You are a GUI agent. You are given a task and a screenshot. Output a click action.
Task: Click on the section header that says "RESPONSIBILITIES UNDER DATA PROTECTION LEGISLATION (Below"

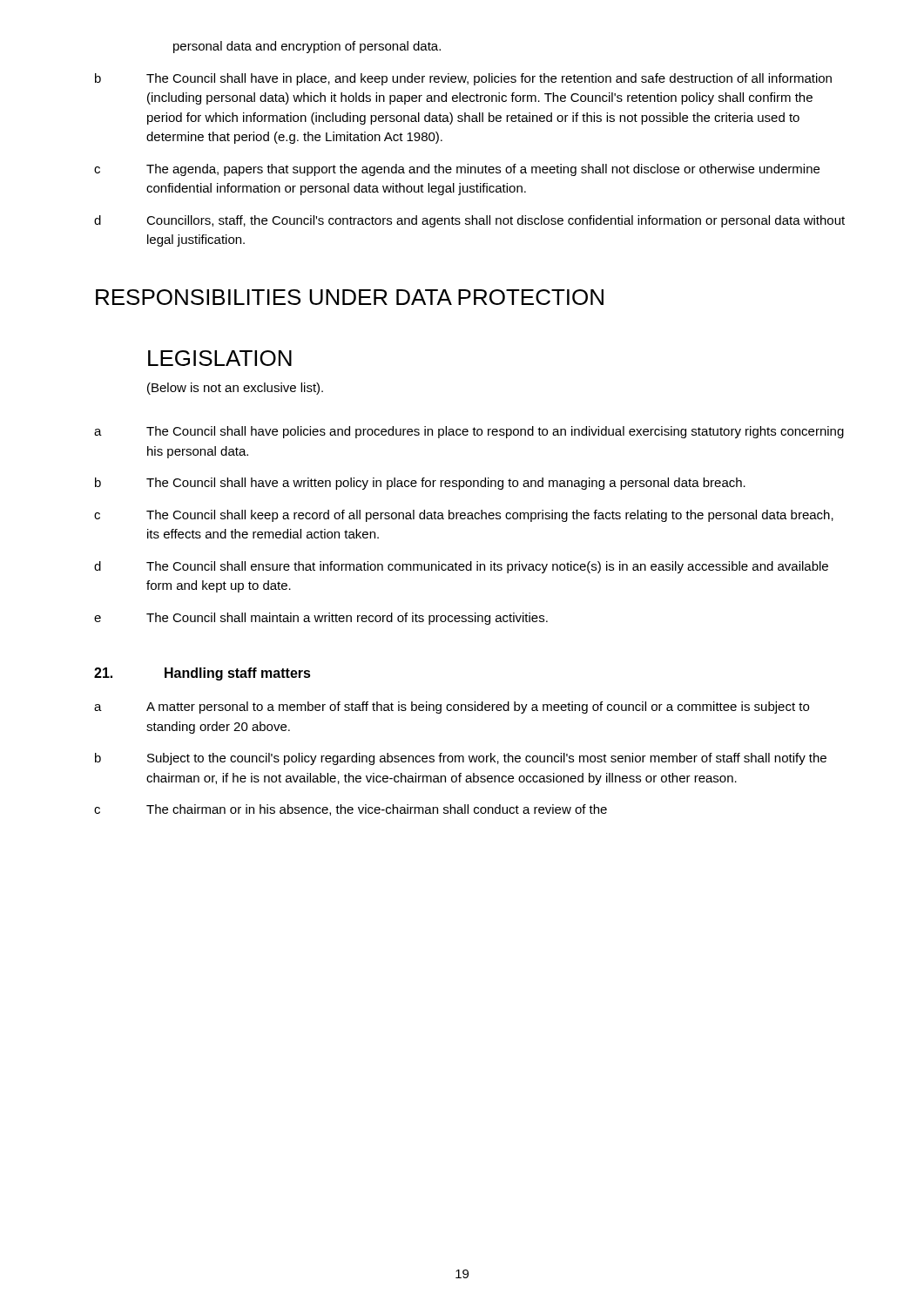point(350,297)
